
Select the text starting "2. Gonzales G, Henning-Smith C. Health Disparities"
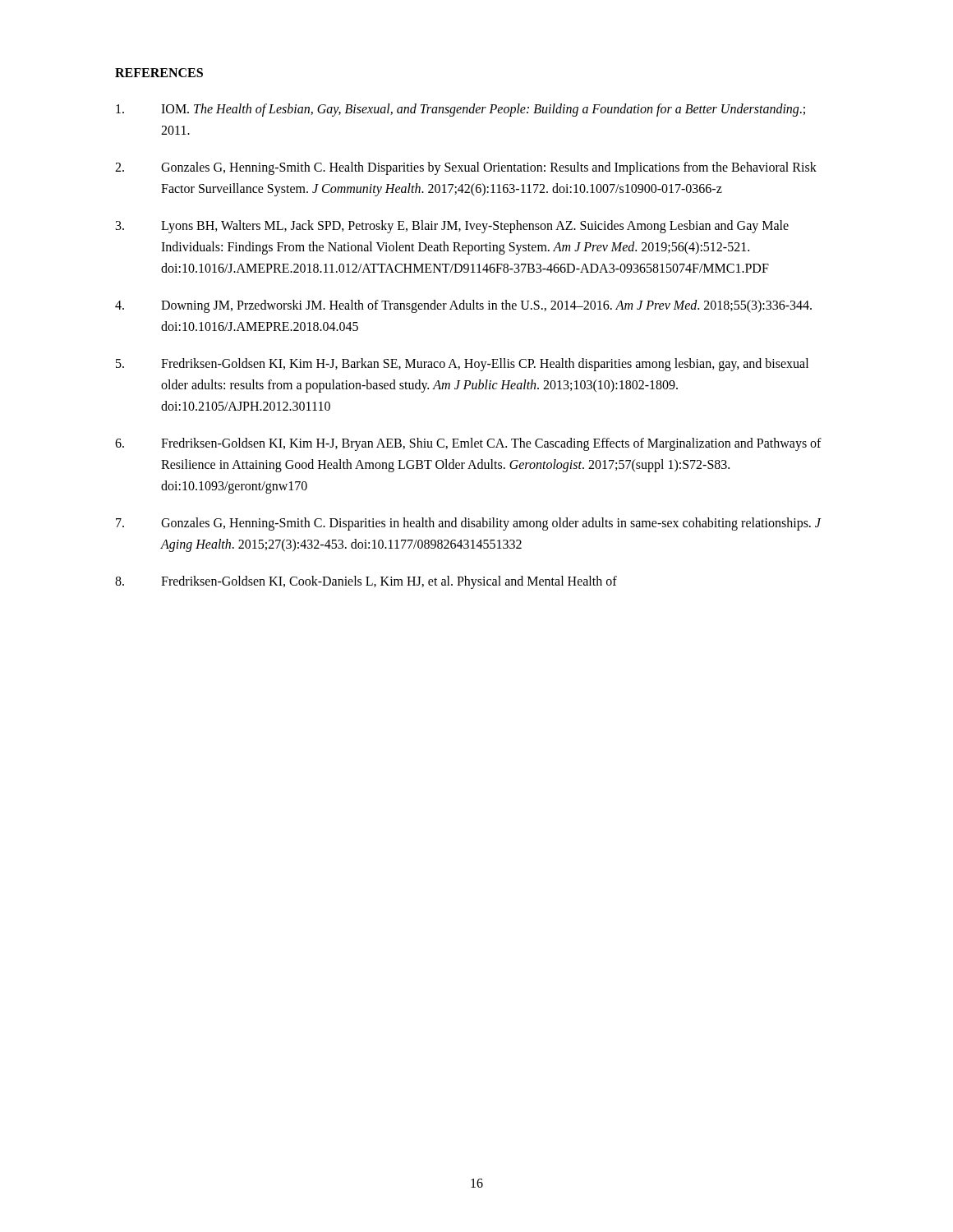click(476, 178)
